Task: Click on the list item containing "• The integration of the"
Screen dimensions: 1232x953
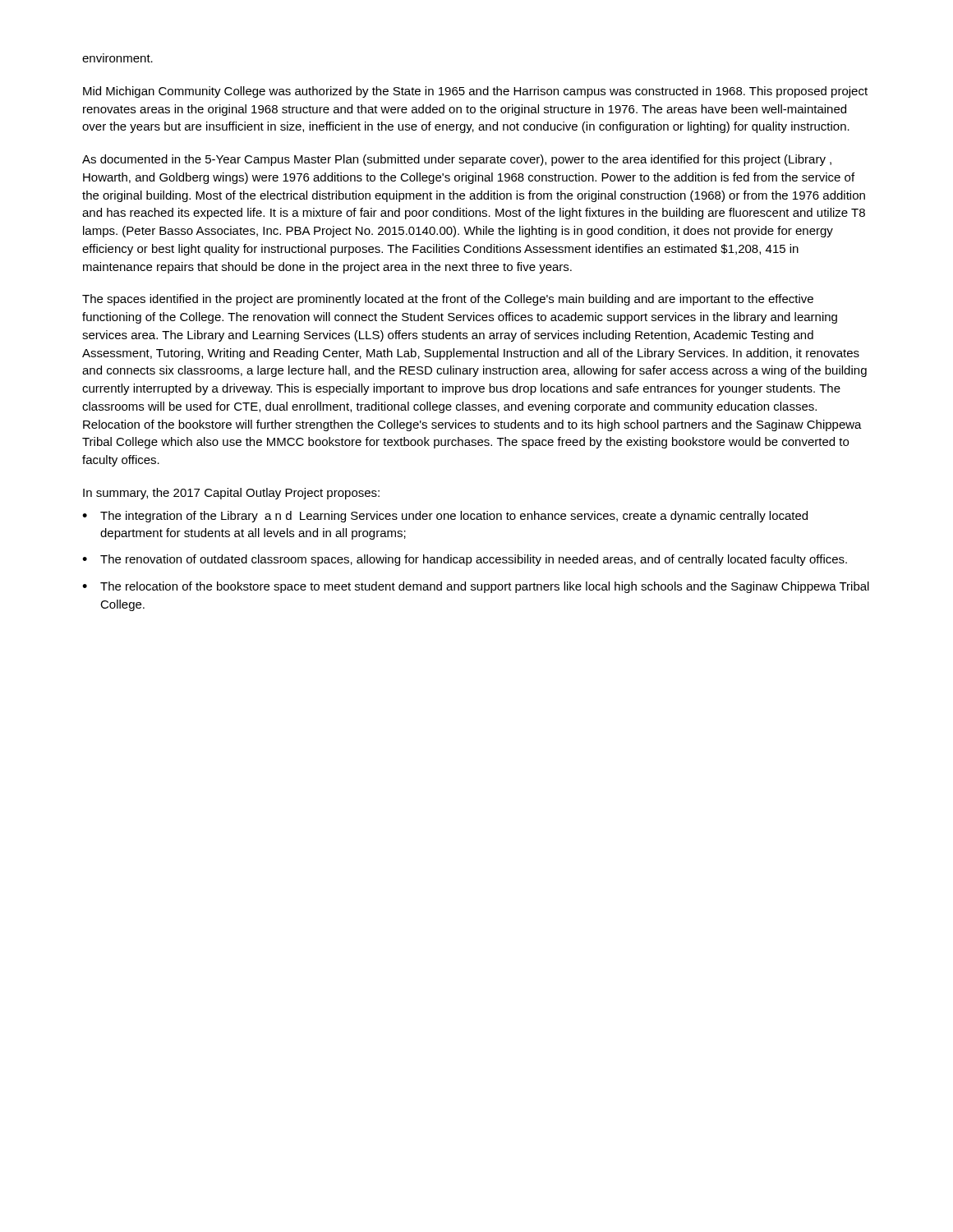Action: click(476, 524)
